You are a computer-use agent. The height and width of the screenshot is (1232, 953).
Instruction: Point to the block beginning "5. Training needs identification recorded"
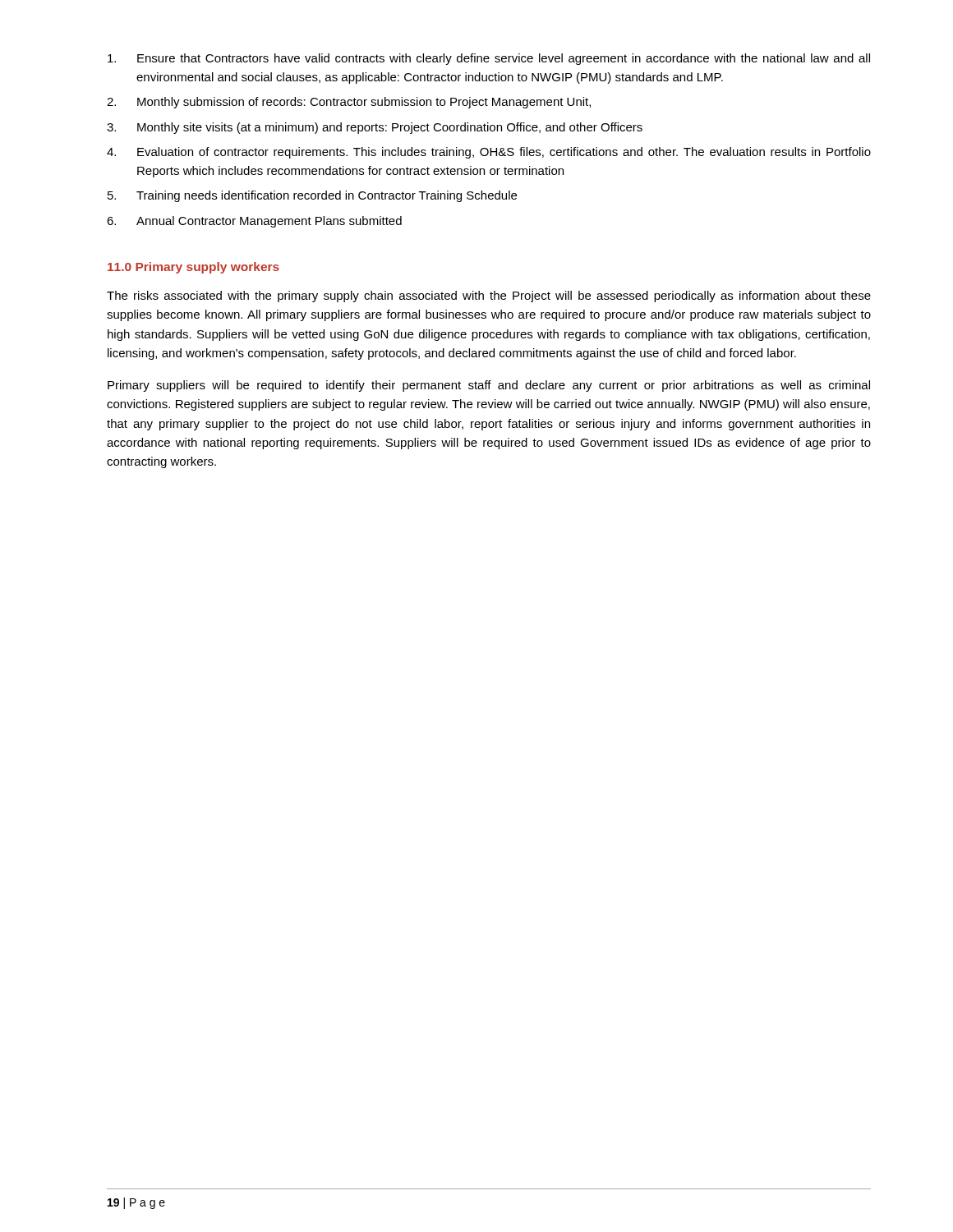[489, 196]
